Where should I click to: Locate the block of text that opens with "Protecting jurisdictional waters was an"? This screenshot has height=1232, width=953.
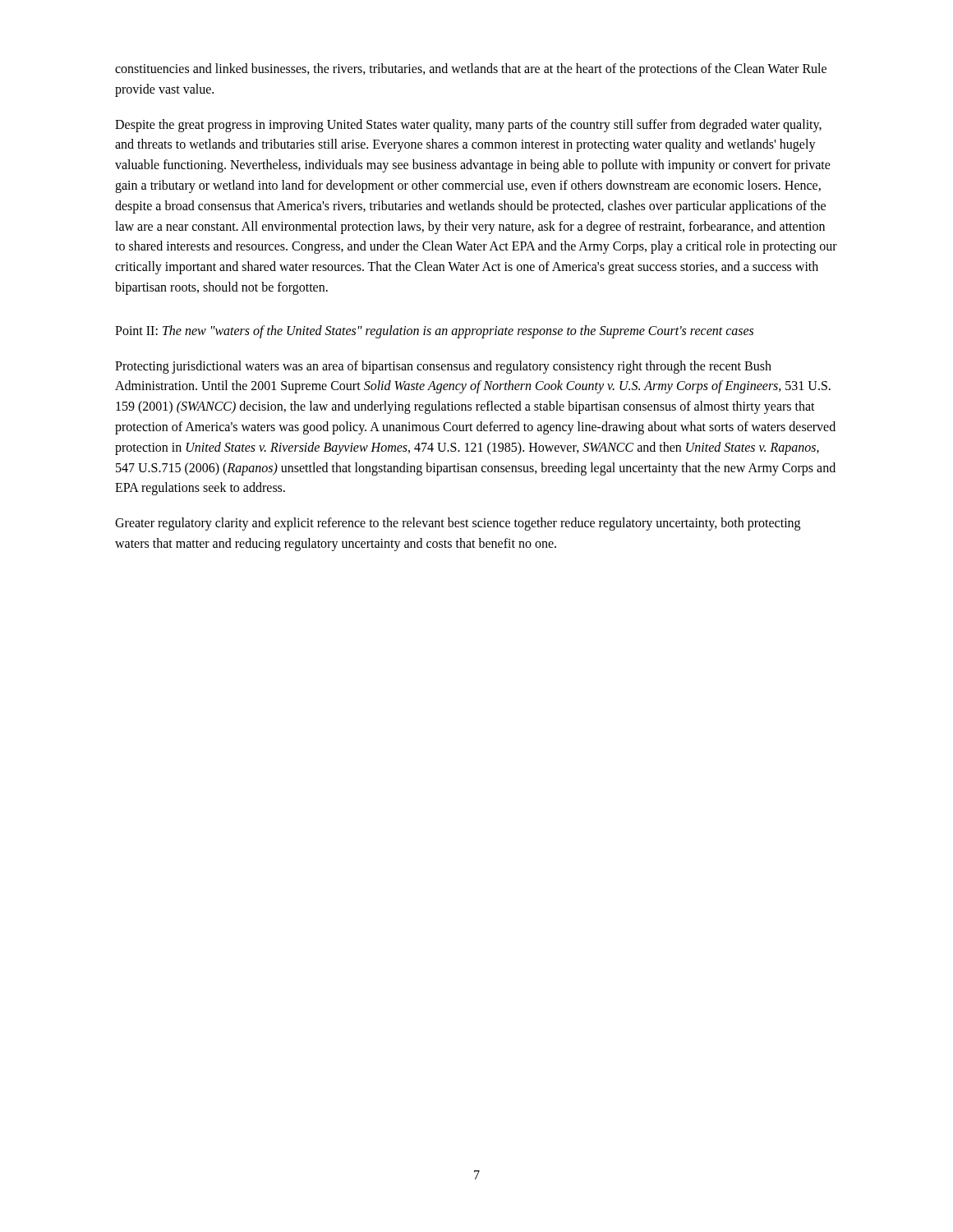(476, 427)
